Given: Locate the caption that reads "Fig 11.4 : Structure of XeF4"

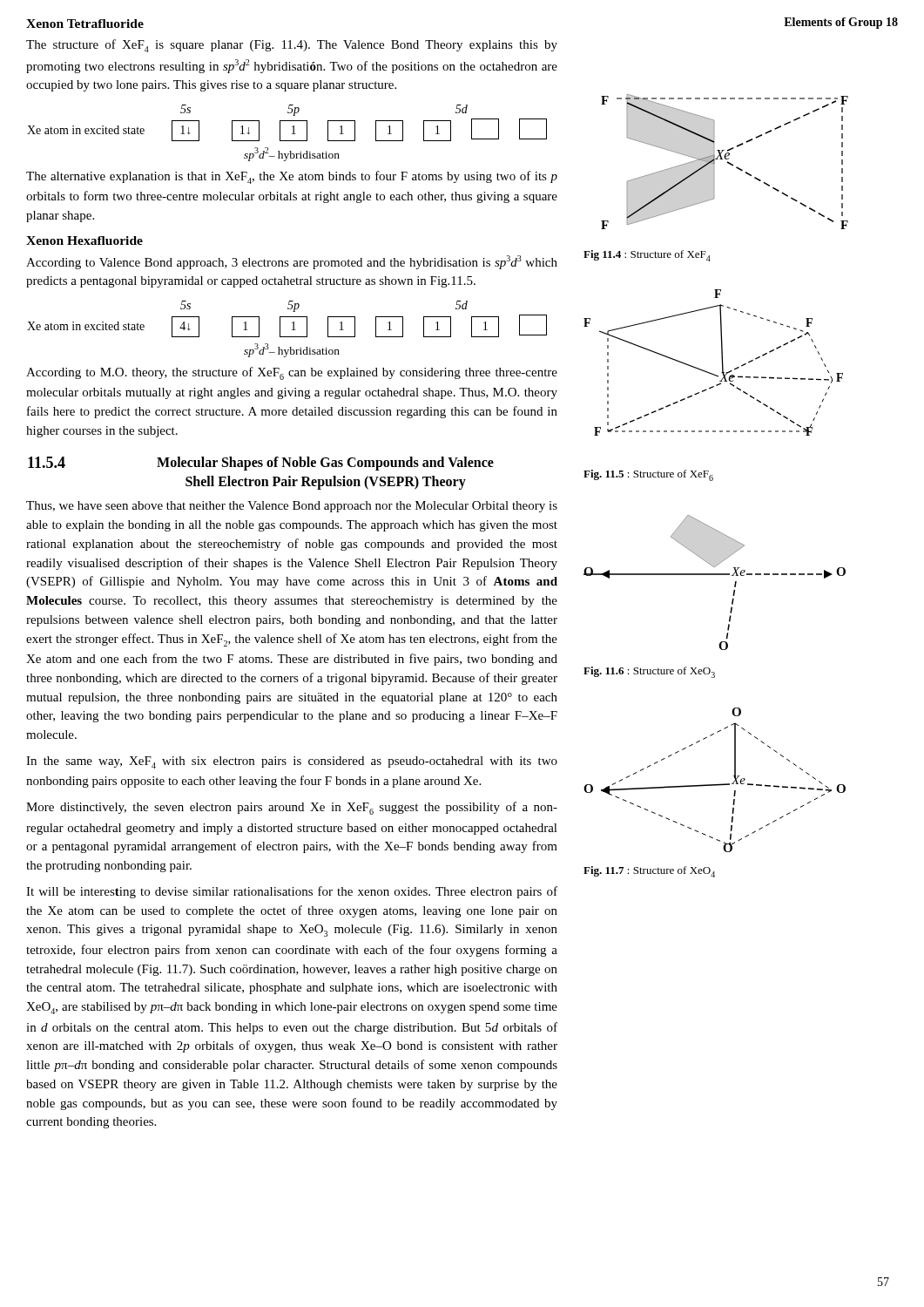Looking at the screenshot, I should [x=647, y=255].
